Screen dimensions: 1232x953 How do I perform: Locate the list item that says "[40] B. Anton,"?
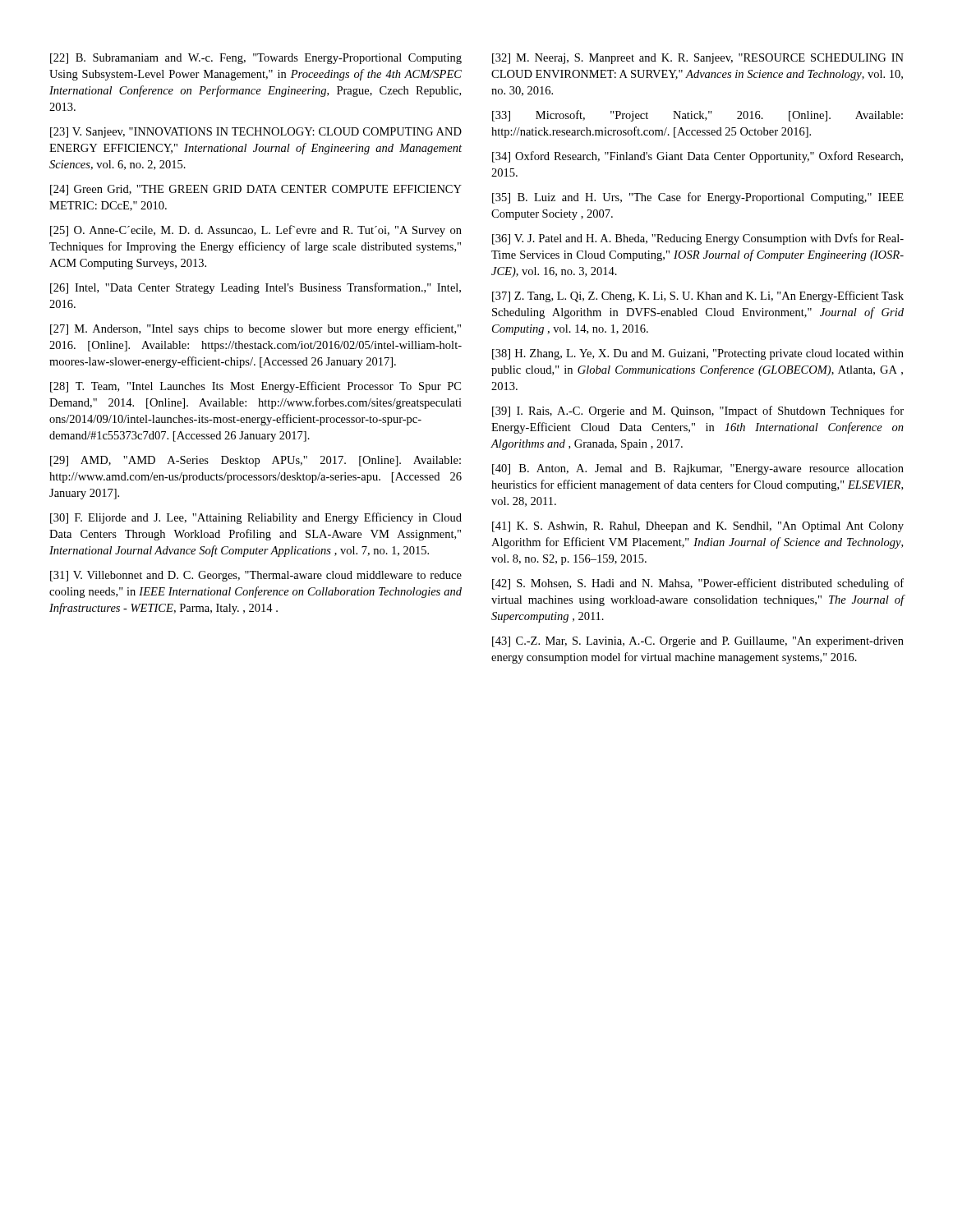(x=698, y=485)
